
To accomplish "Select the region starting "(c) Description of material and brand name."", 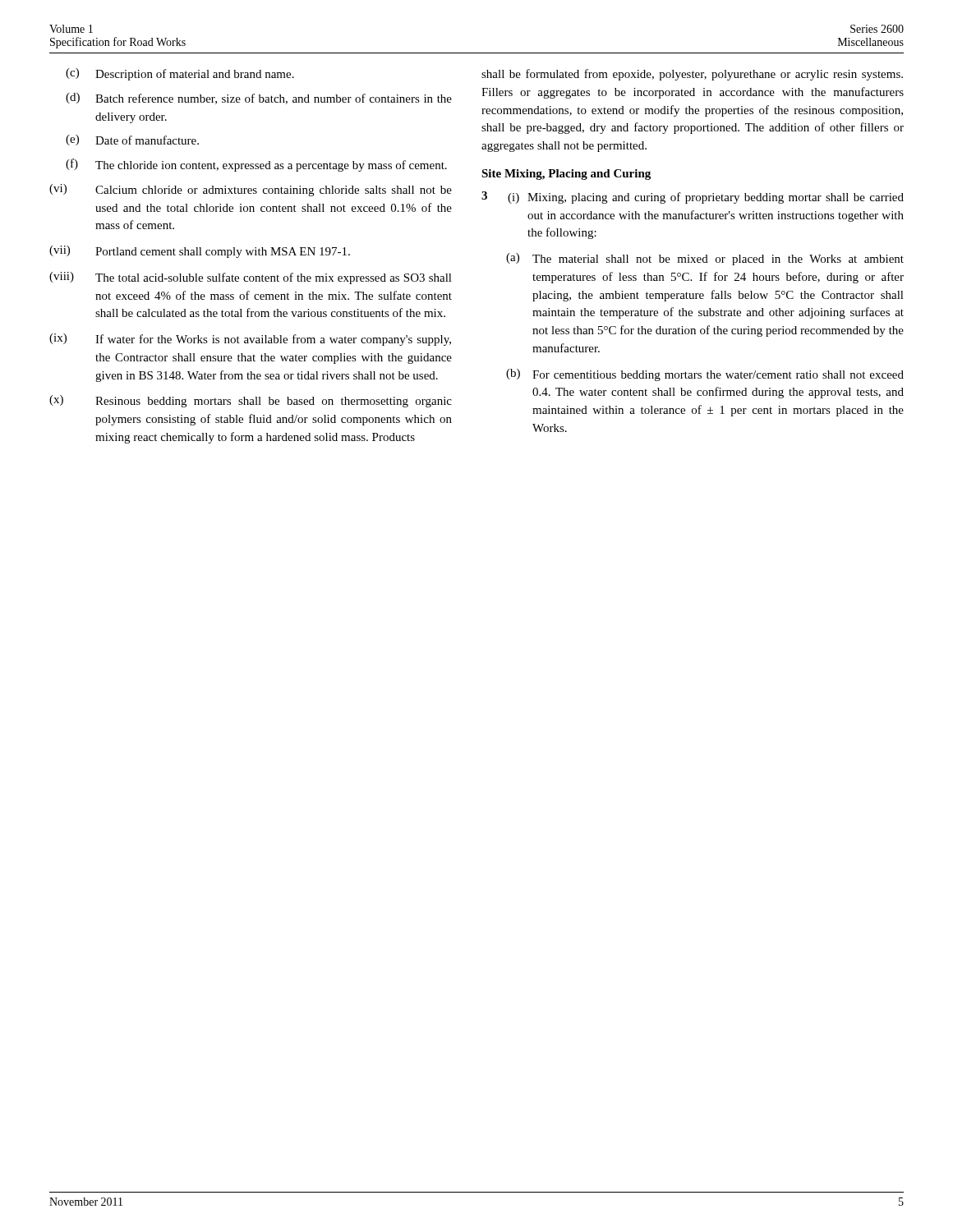I will coord(259,75).
